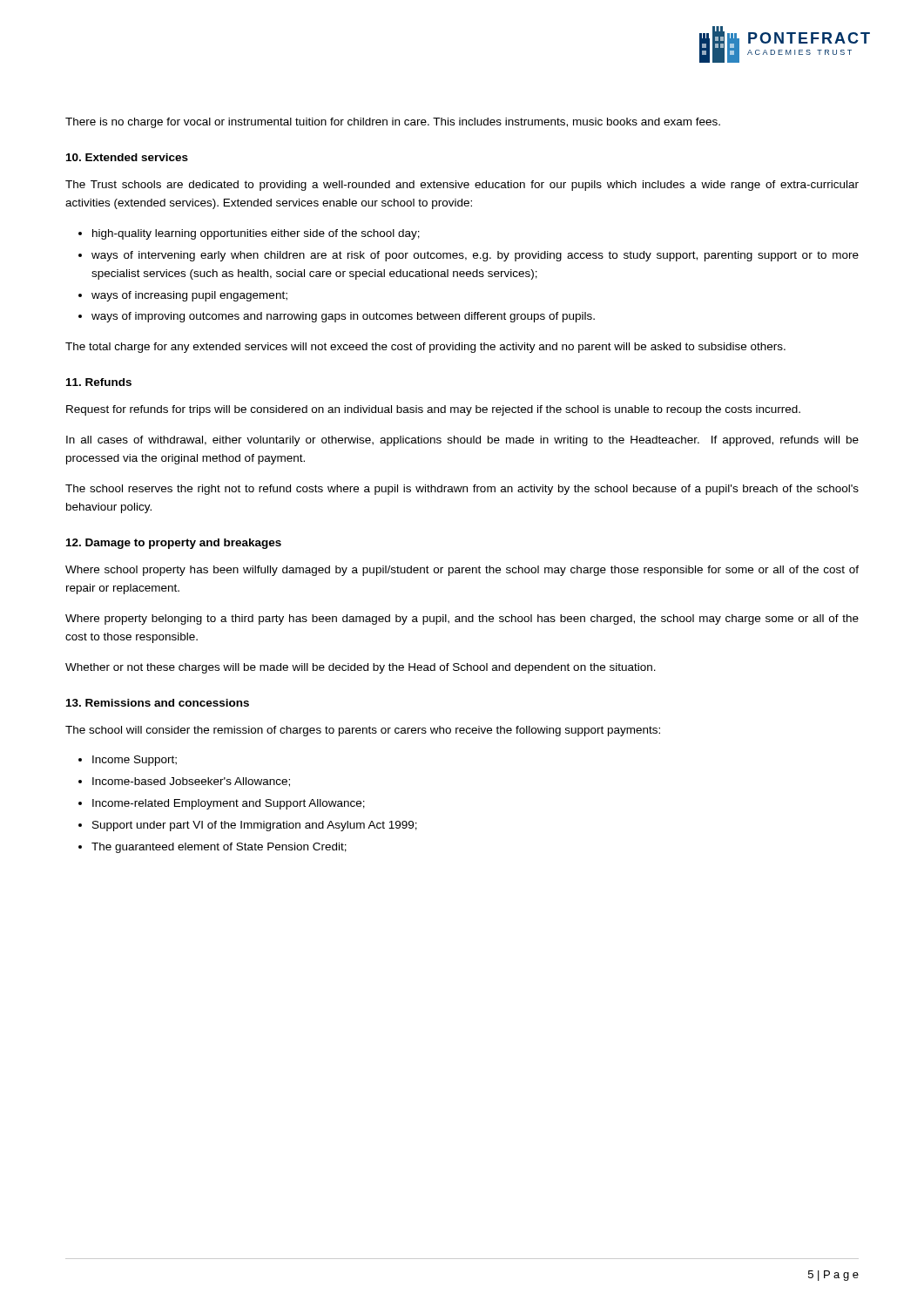The height and width of the screenshot is (1307, 924).
Task: Select the element starting "13. Remissions and concessions"
Action: [157, 702]
